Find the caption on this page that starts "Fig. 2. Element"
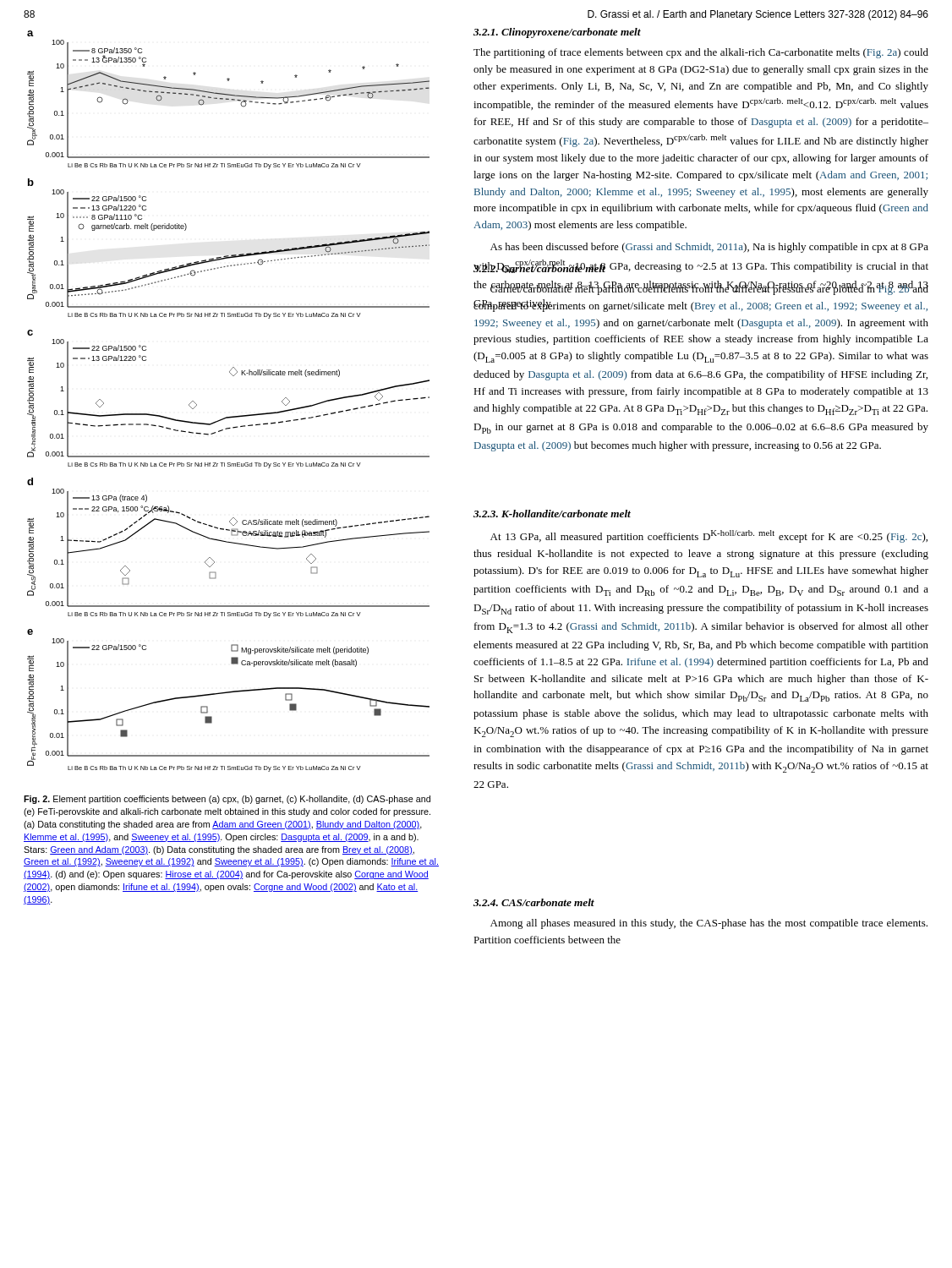The width and height of the screenshot is (952, 1268). pos(231,849)
